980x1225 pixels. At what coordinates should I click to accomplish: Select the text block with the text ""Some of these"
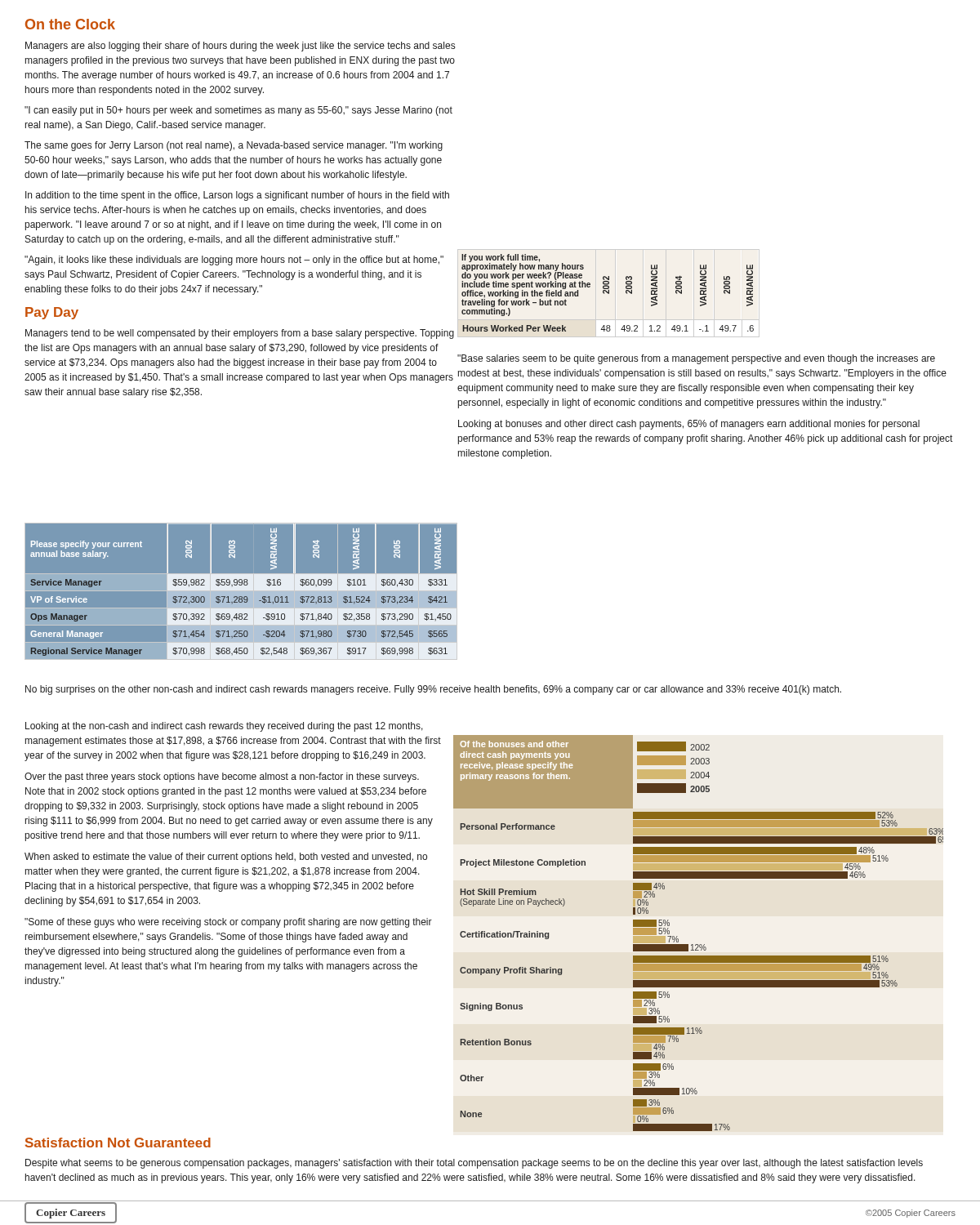(228, 951)
